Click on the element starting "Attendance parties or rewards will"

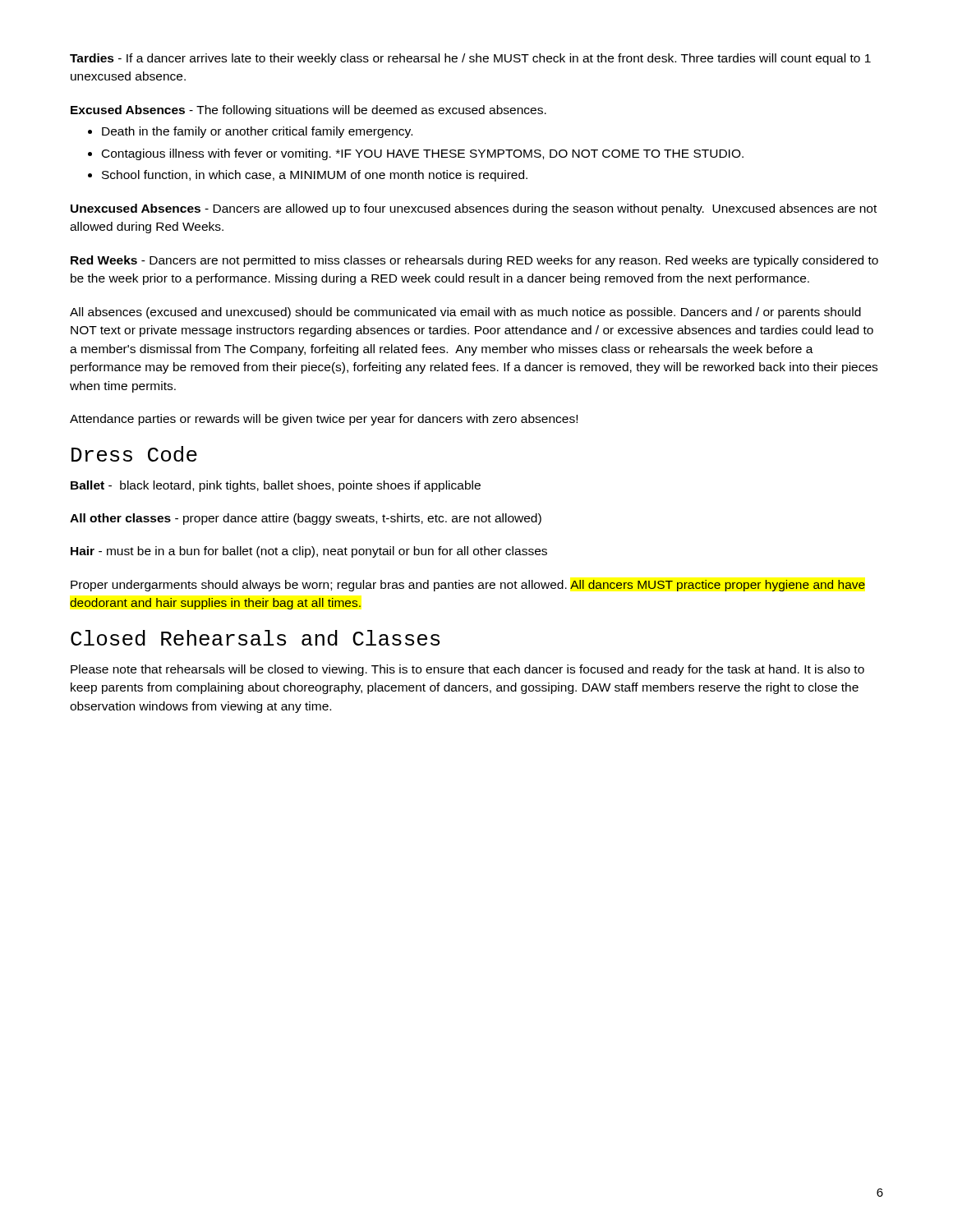coord(324,419)
